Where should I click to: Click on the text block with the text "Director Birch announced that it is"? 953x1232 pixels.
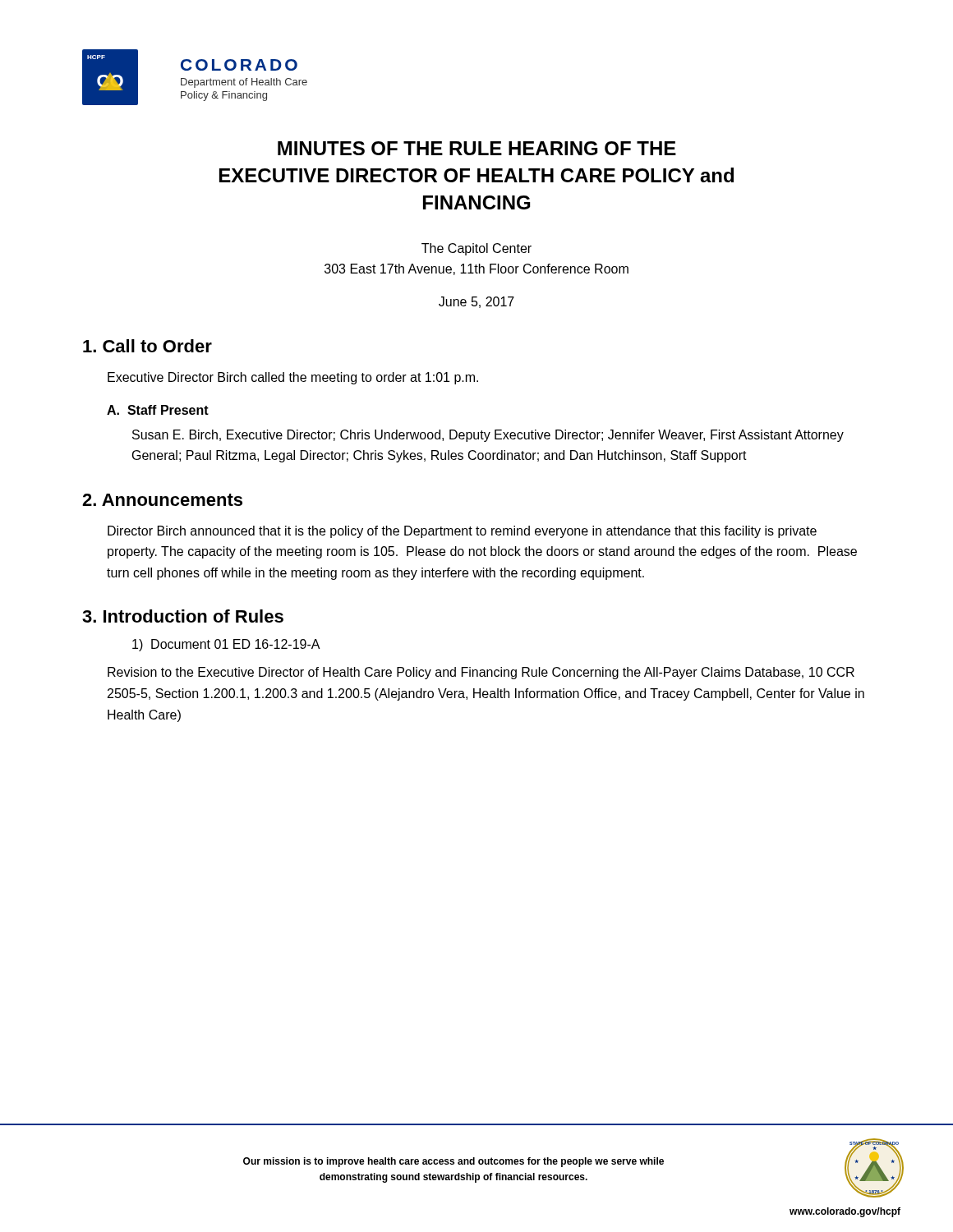(482, 552)
